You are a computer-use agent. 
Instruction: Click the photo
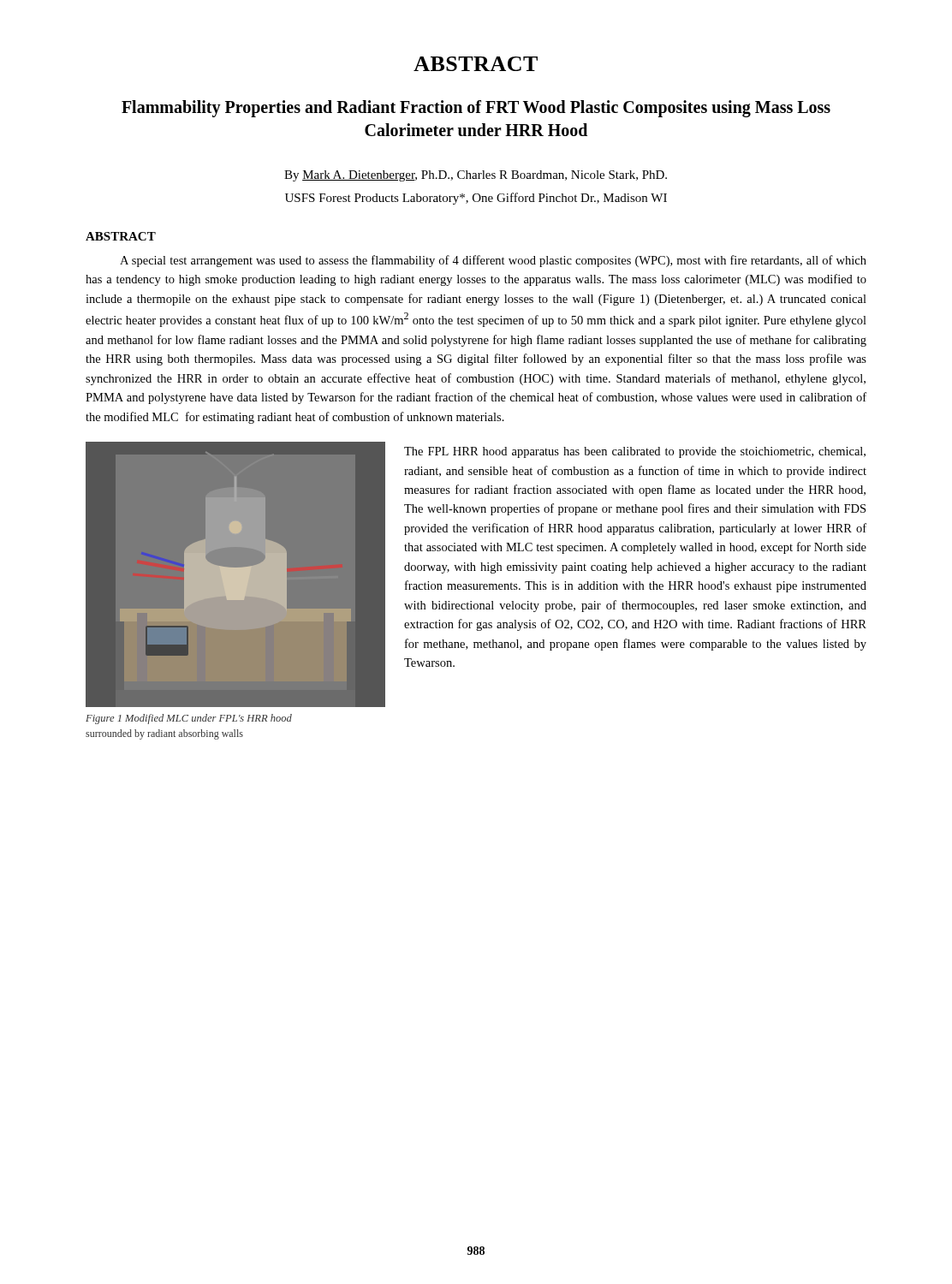tap(235, 574)
